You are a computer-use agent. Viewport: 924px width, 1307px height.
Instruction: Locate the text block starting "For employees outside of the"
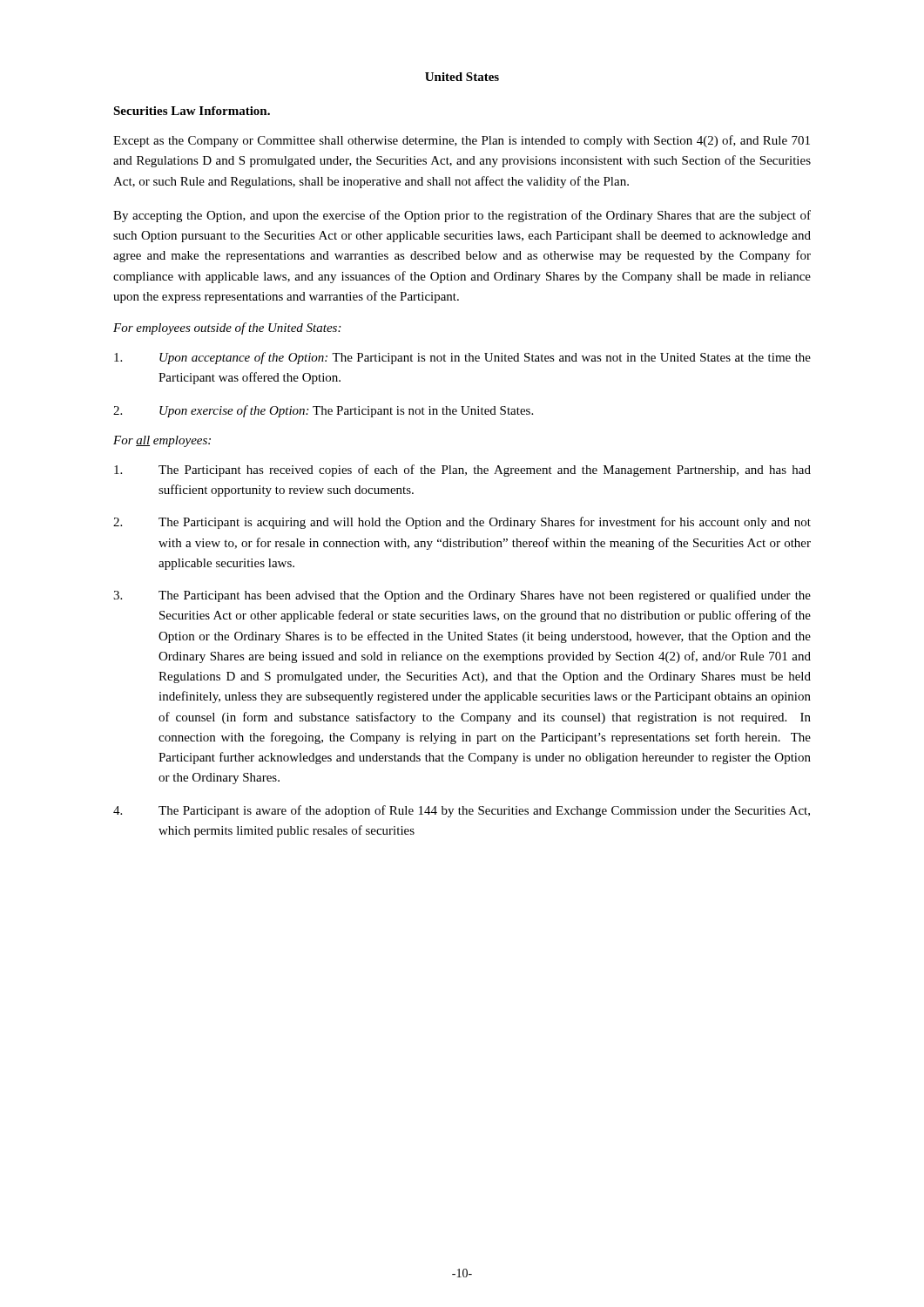tap(227, 328)
